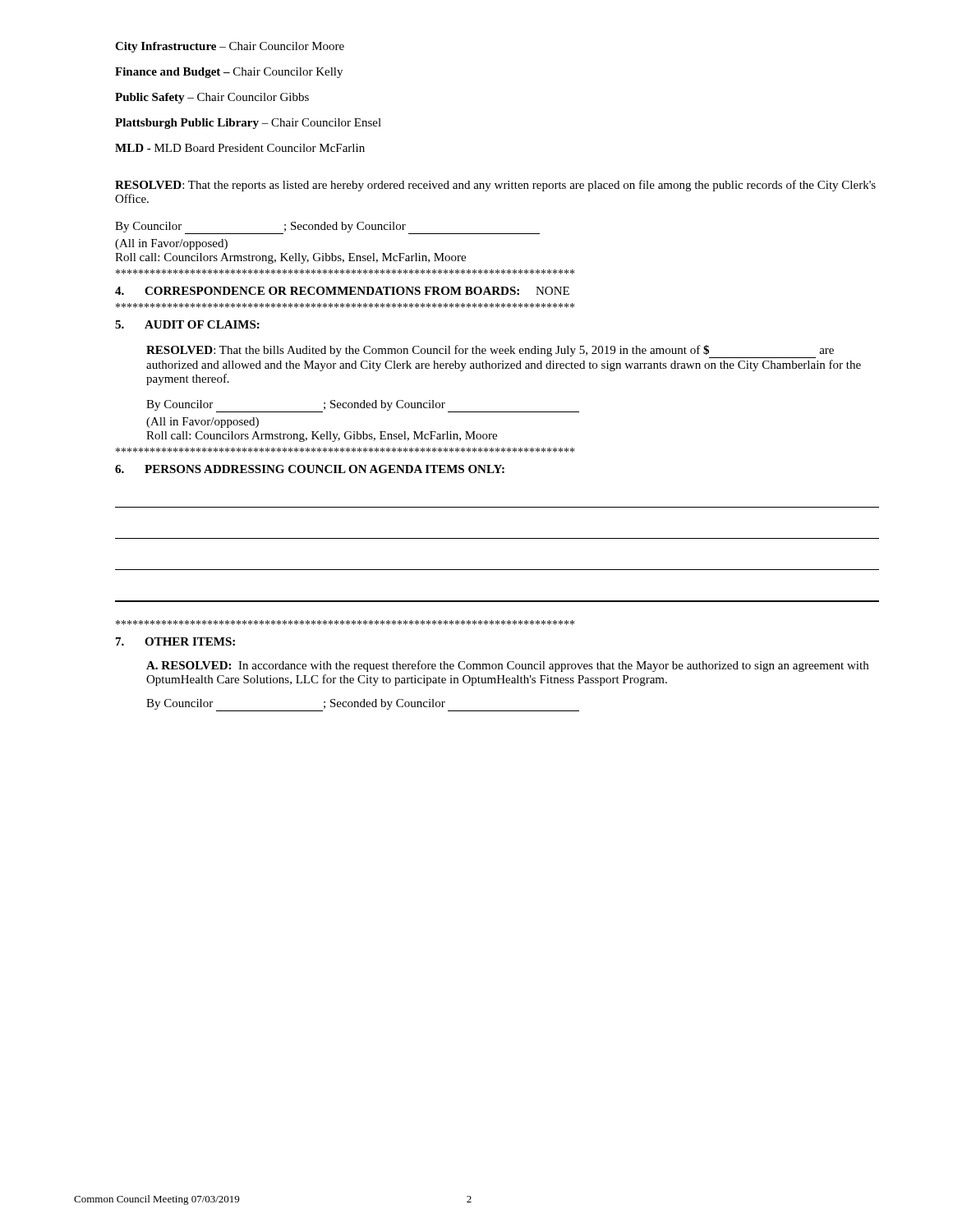Find the block starting "4. CORRESPONDENCE OR RECOMMENDATIONS FROM"
Screen dimensions: 1232x953
pos(342,291)
